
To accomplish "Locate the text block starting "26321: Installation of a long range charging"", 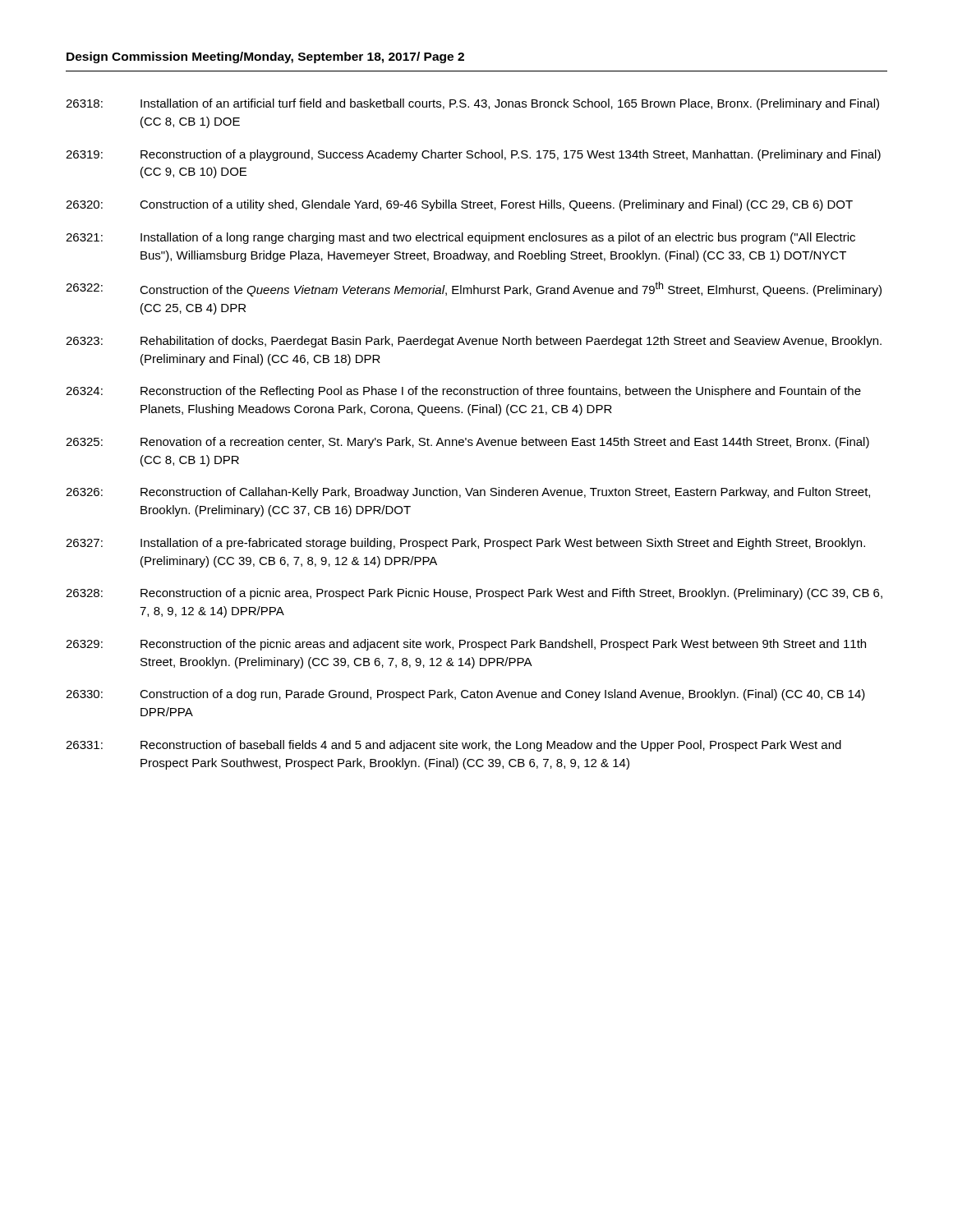I will 476,246.
